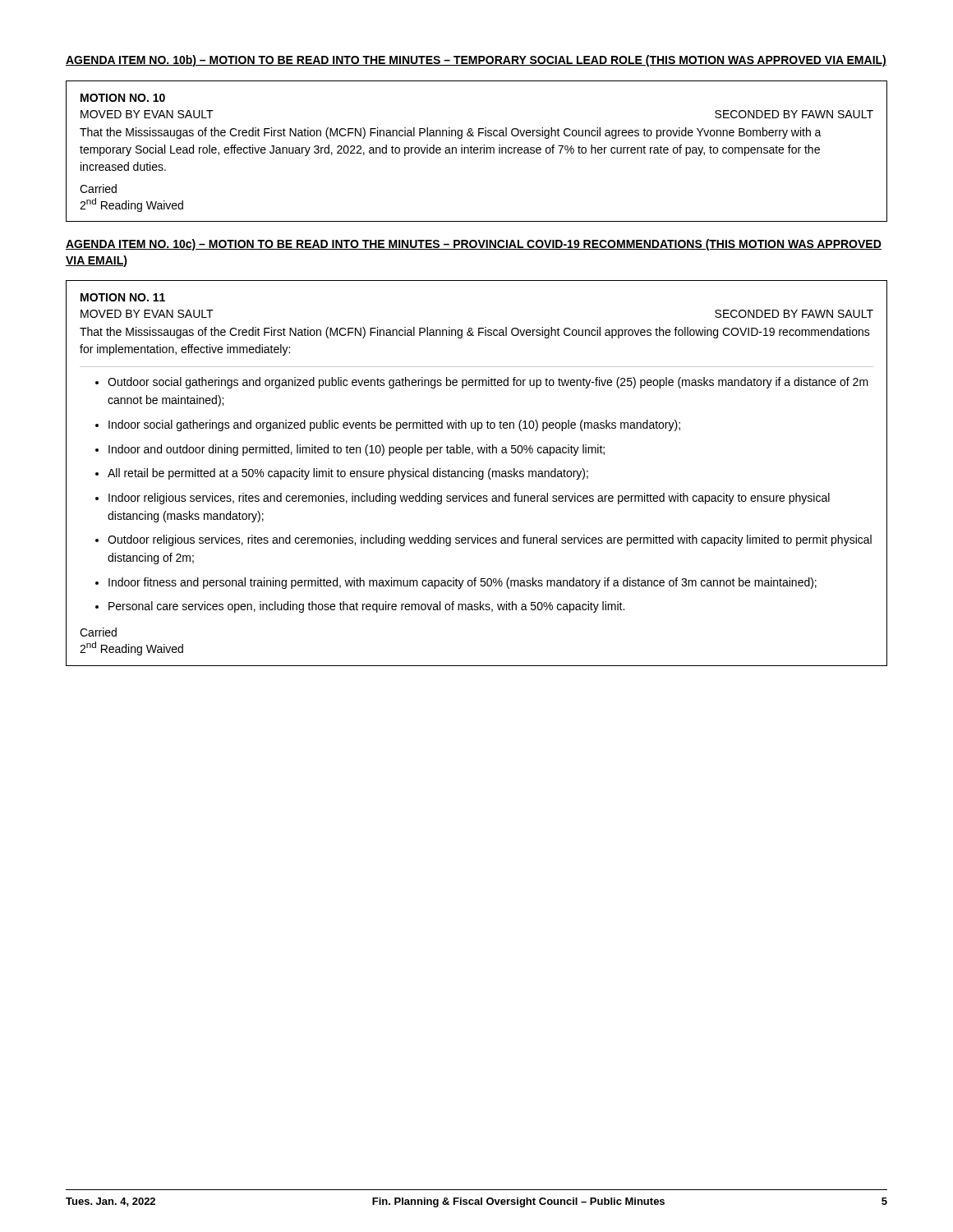
Task: Select the text block starting "Indoor fitness and"
Action: coord(462,582)
